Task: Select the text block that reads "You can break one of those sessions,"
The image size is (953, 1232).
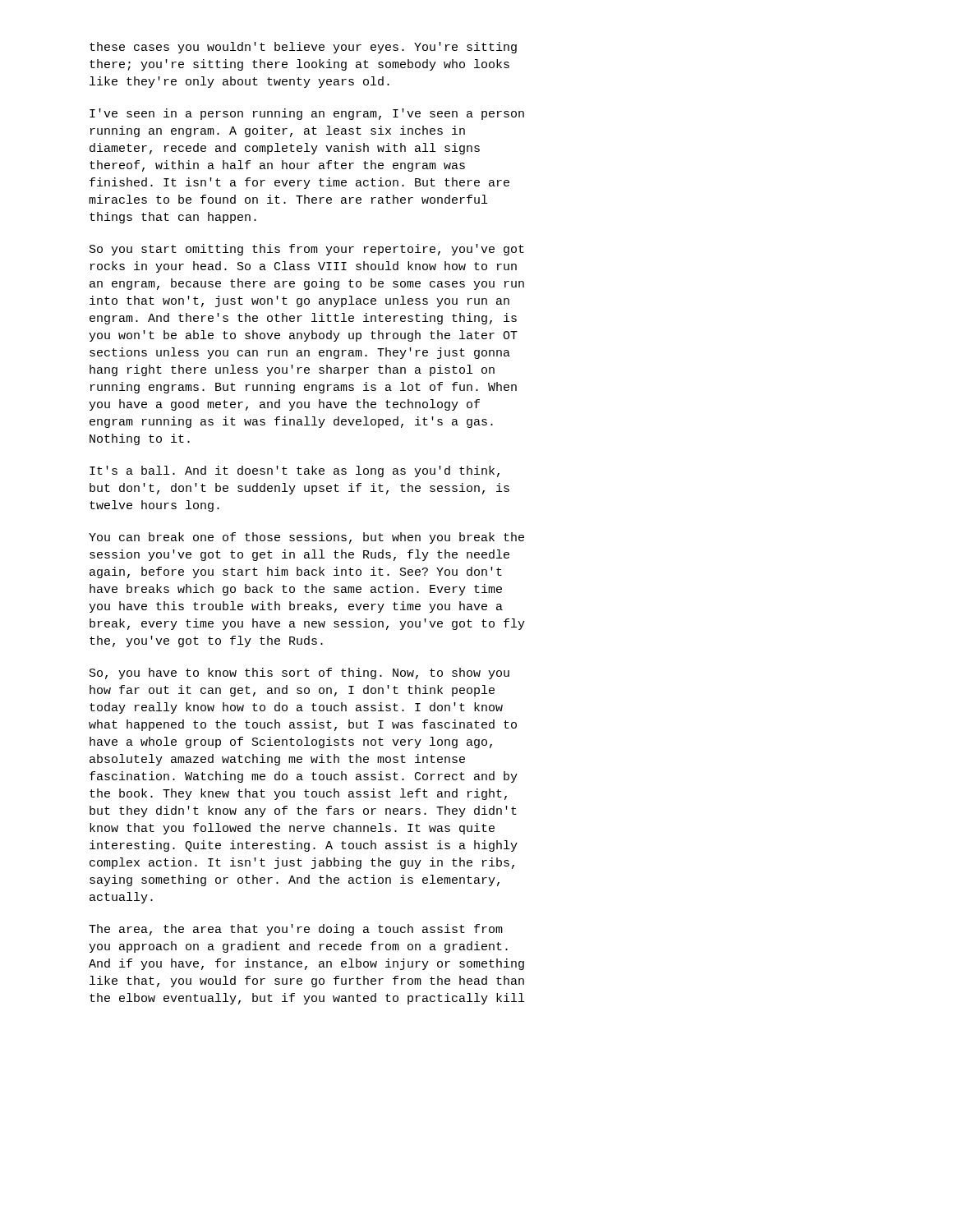Action: point(307,590)
